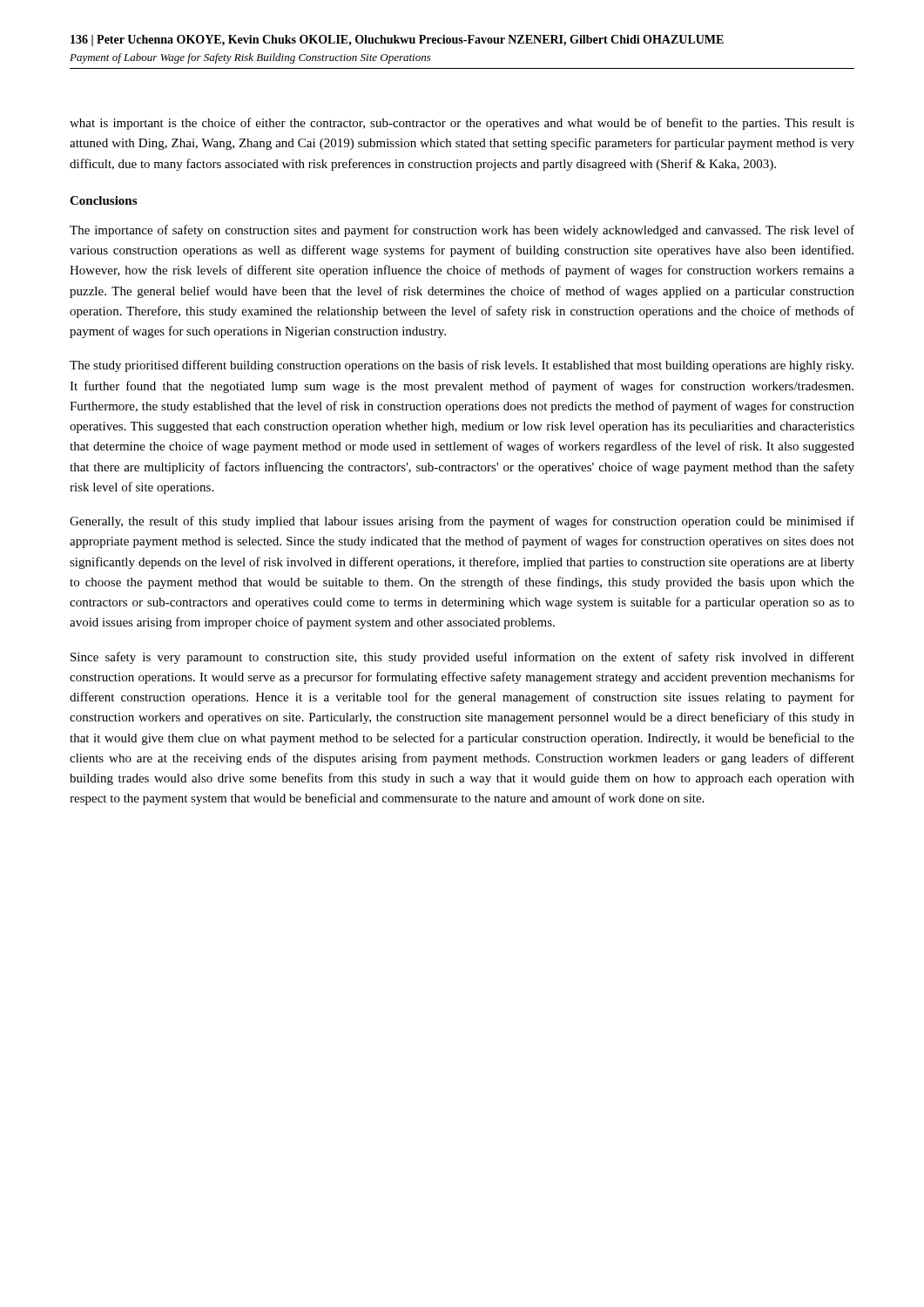The width and height of the screenshot is (924, 1307).
Task: Find the text block with the text "The importance of safety on"
Action: coord(462,280)
